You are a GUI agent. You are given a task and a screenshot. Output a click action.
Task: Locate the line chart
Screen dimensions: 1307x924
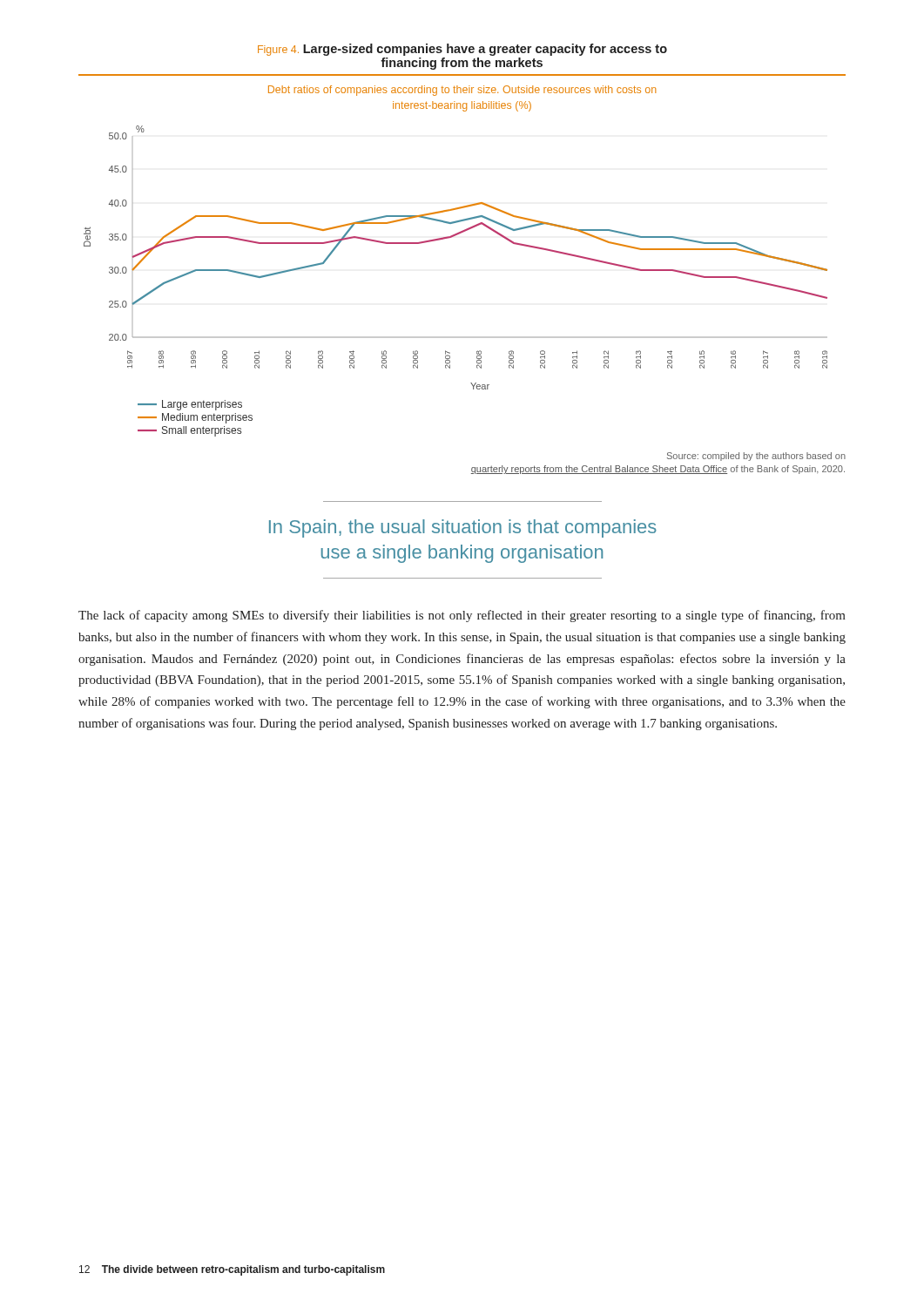pyautogui.click(x=462, y=285)
